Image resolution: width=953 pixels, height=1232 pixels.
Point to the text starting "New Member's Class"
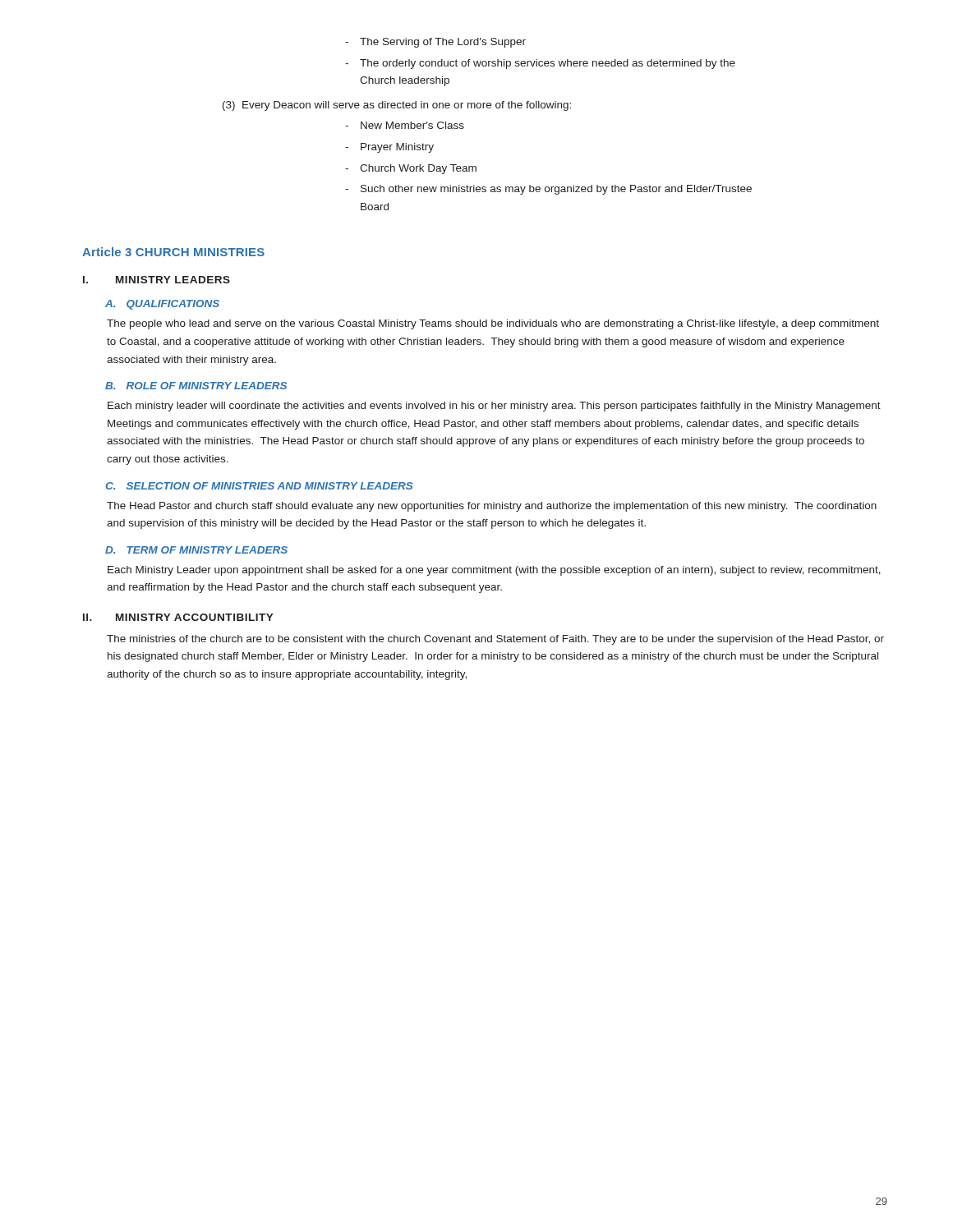tap(405, 126)
